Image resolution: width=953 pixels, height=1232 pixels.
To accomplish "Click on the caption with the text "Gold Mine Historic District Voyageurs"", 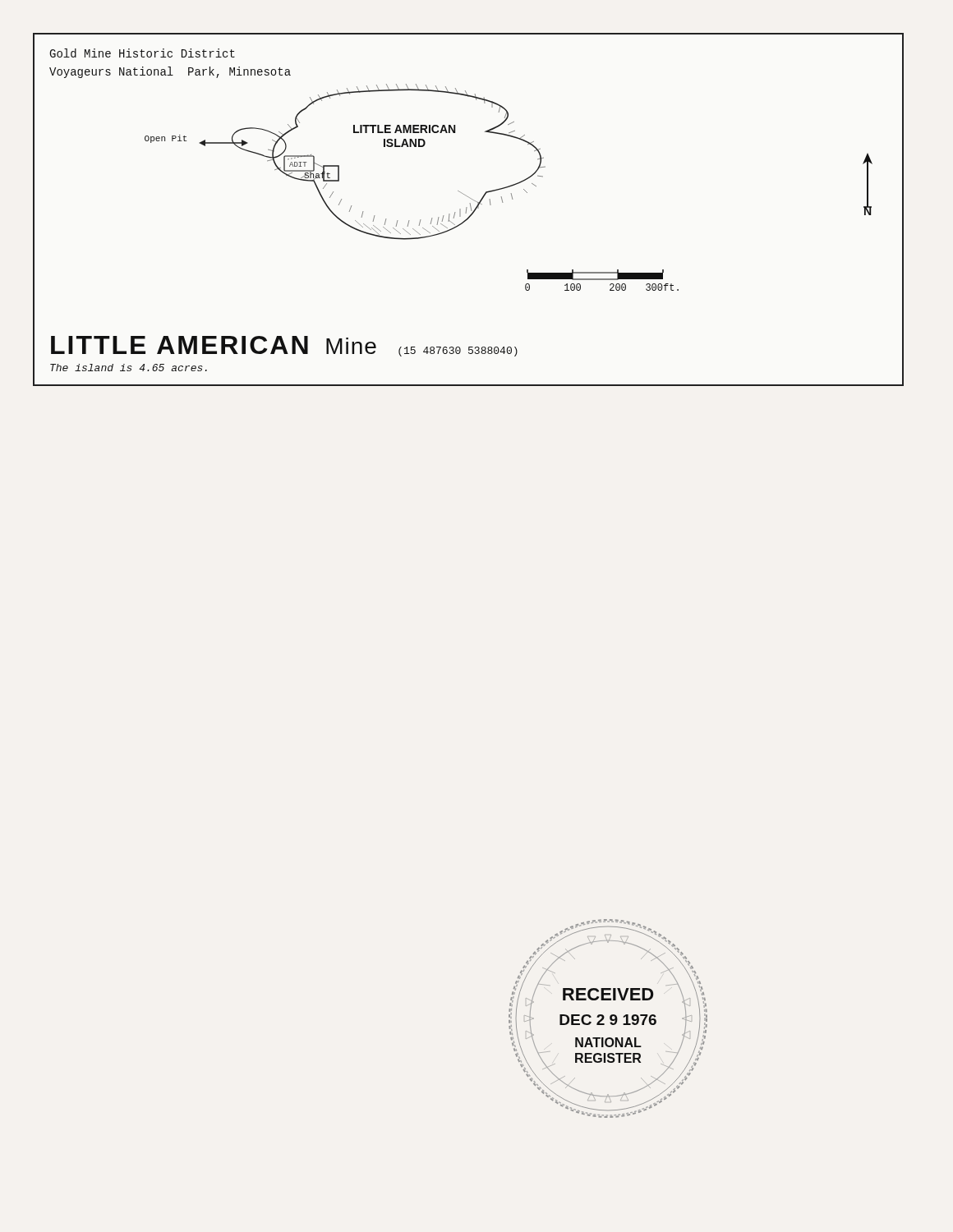I will tap(170, 63).
